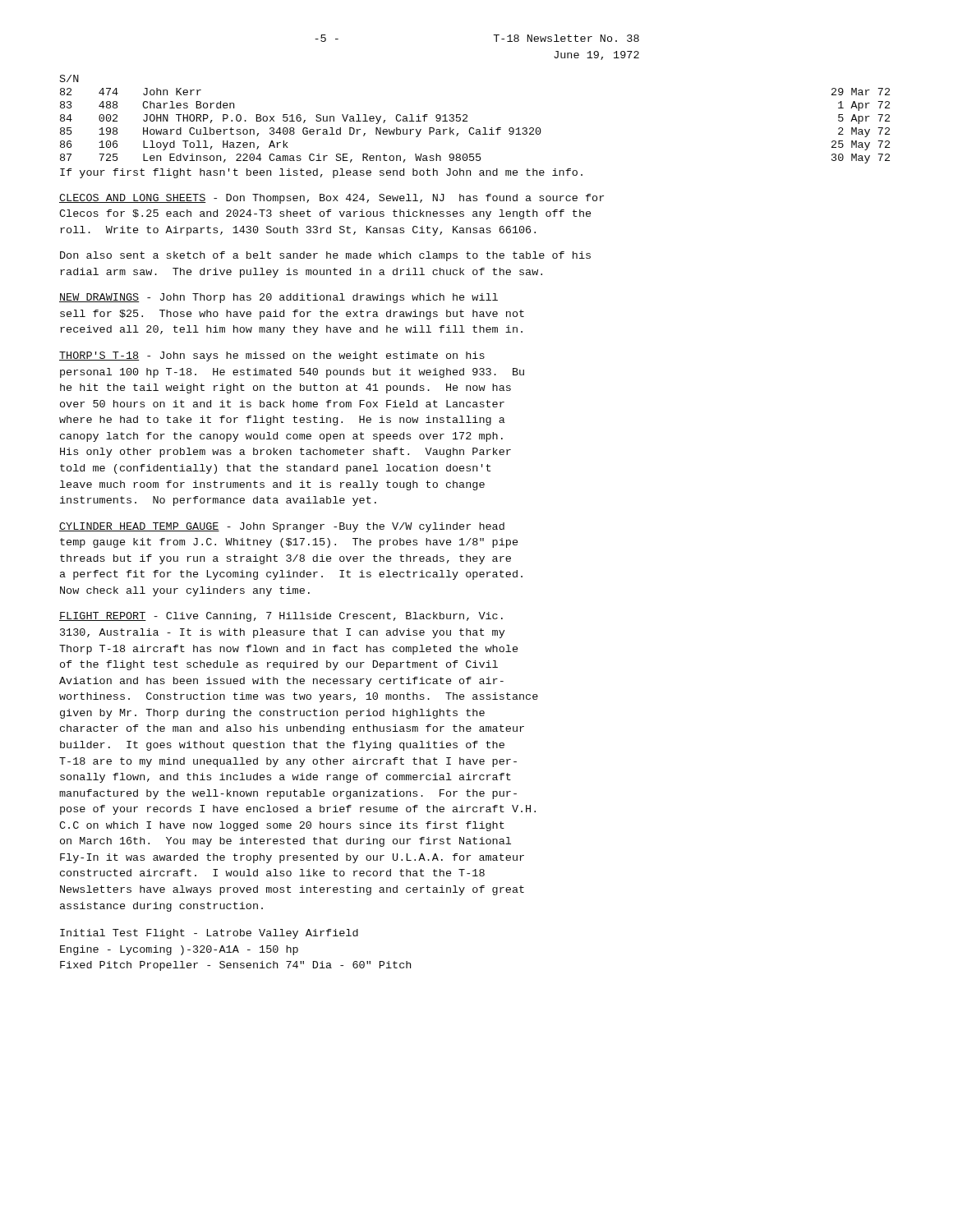Click the passage that begins "CYLINDER HEAD TEMP GAUGE"
The image size is (953, 1232).
click(292, 559)
